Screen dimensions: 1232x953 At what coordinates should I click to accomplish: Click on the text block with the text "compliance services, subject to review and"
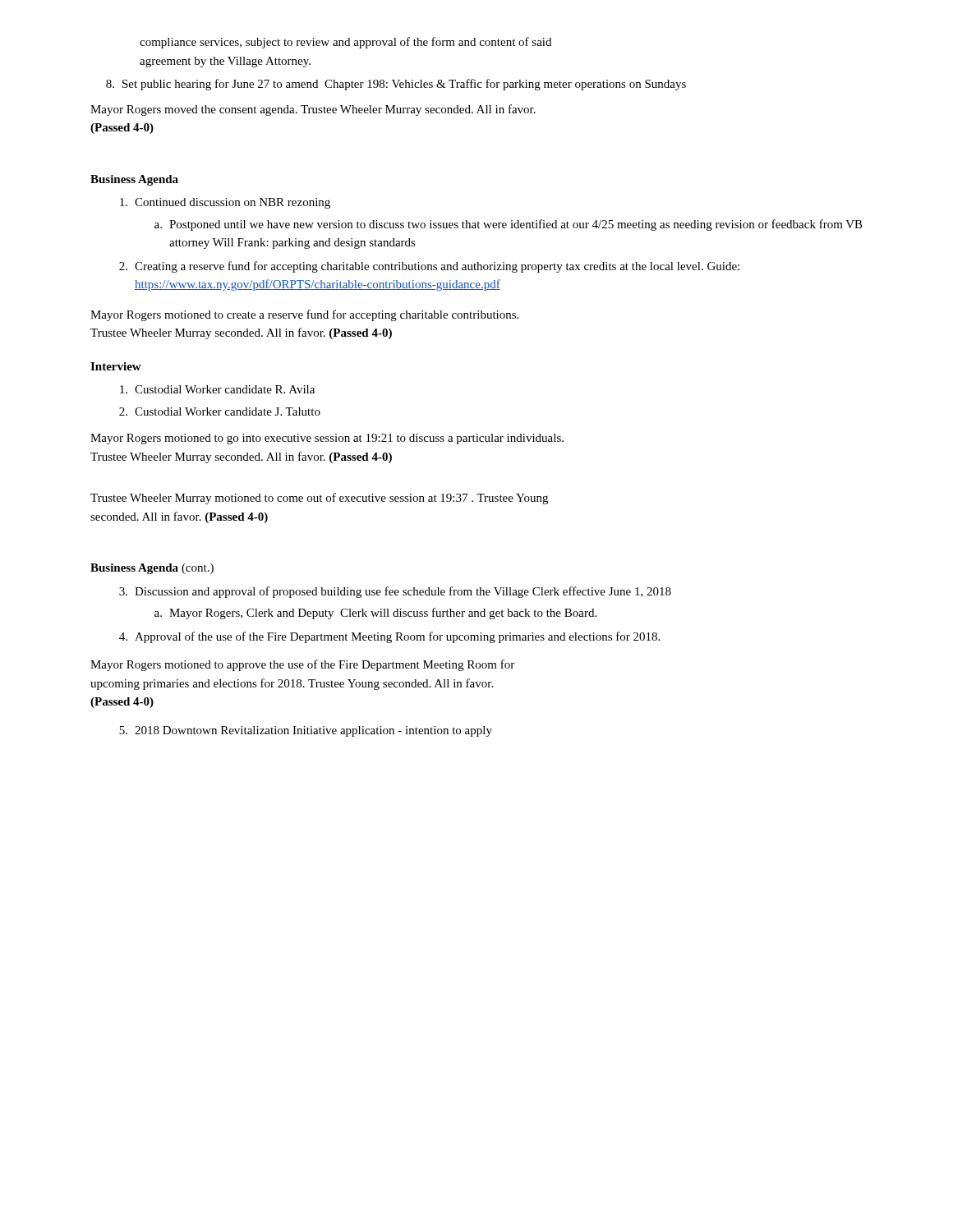click(346, 51)
